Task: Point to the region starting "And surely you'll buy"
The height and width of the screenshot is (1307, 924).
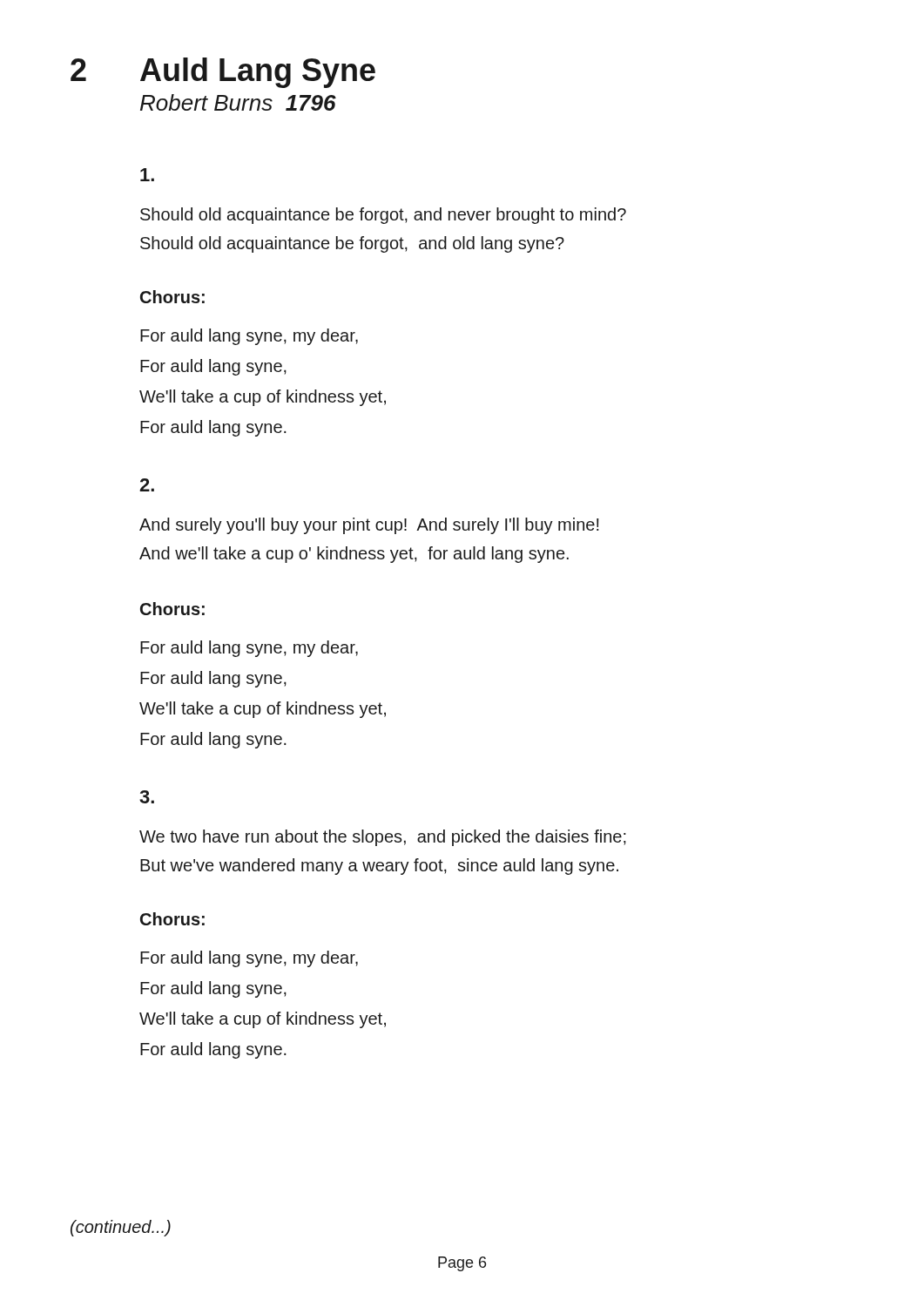Action: (370, 539)
